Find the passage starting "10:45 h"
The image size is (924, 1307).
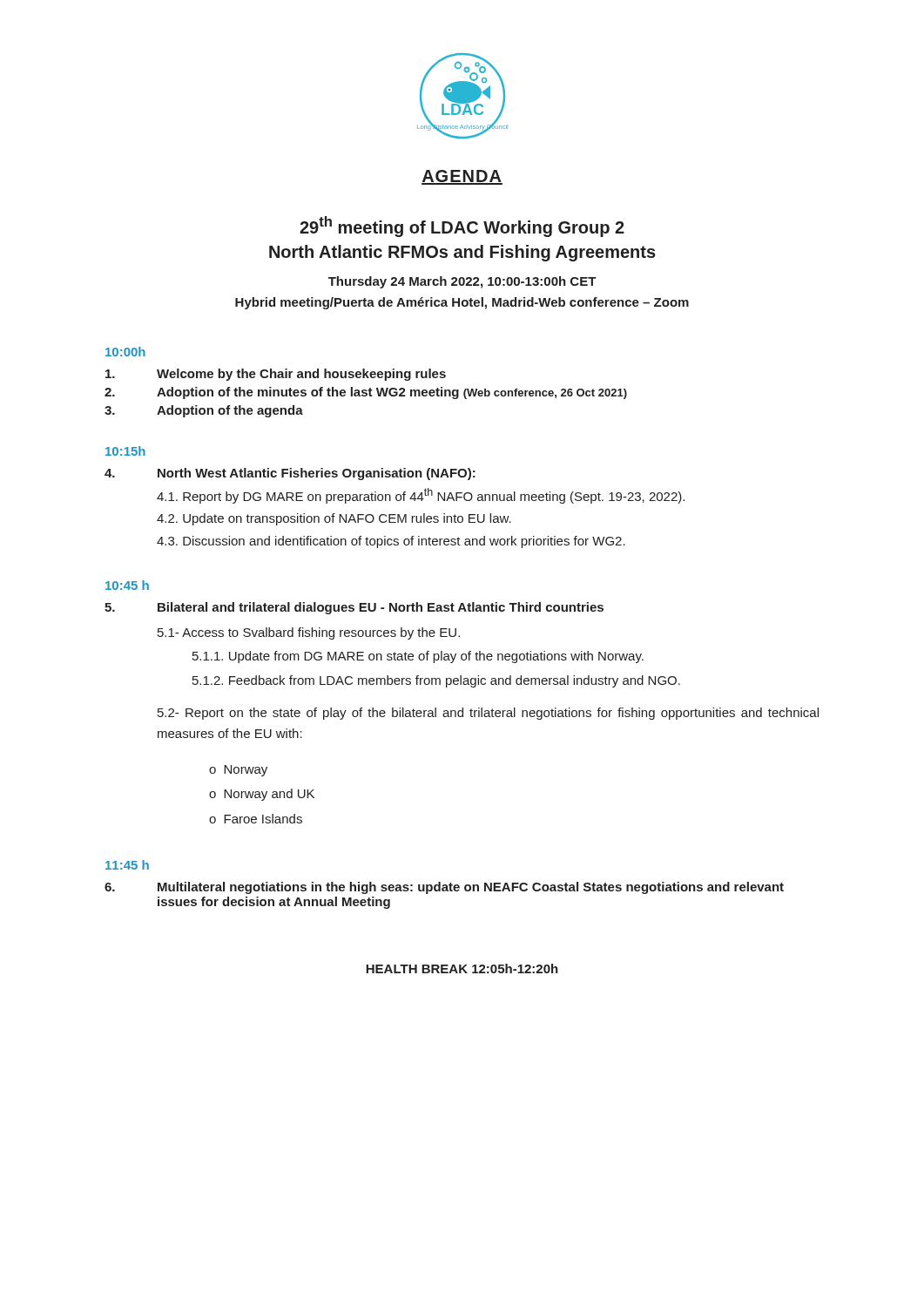coord(127,585)
